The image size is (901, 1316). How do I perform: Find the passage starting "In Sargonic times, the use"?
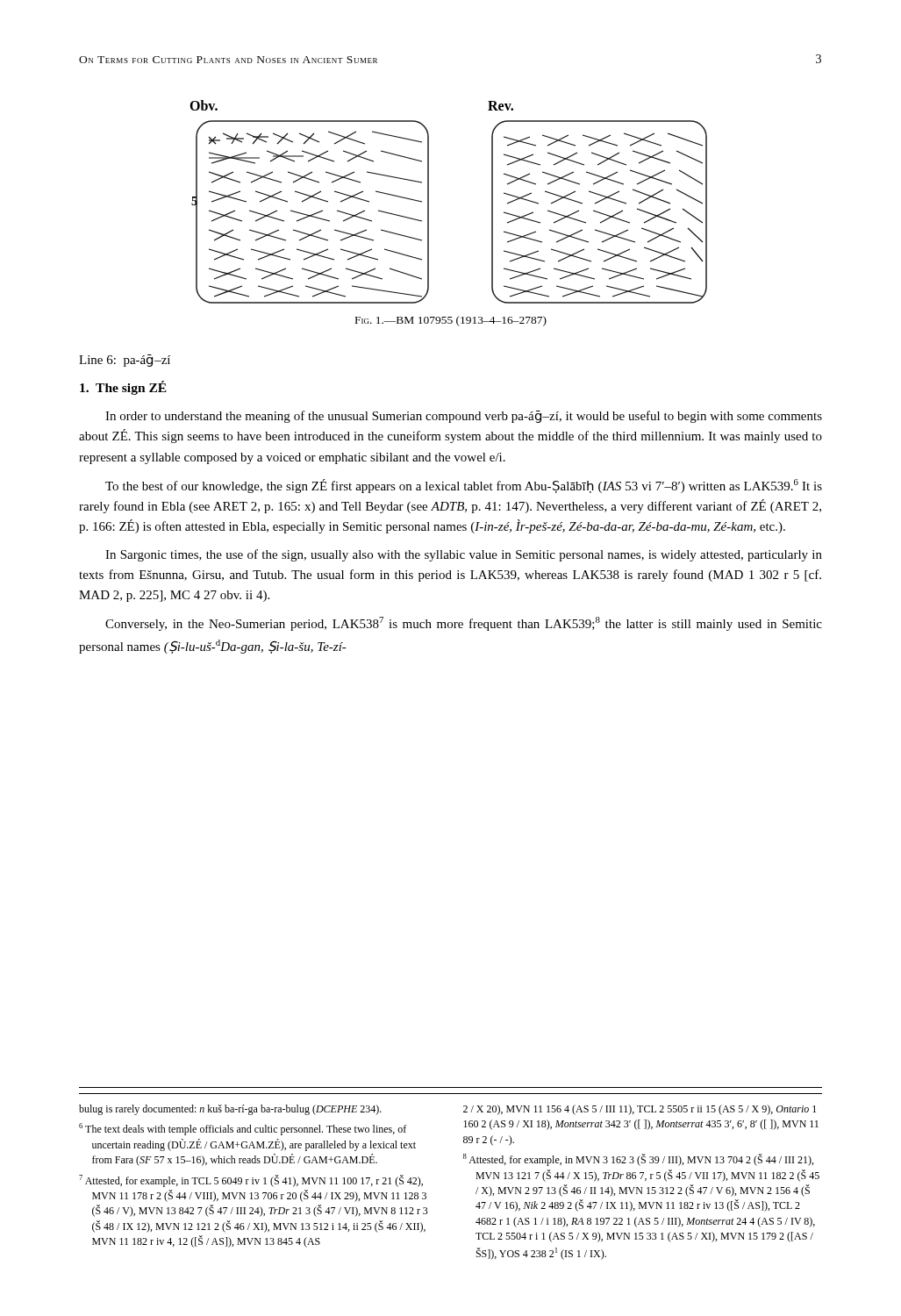click(x=450, y=574)
